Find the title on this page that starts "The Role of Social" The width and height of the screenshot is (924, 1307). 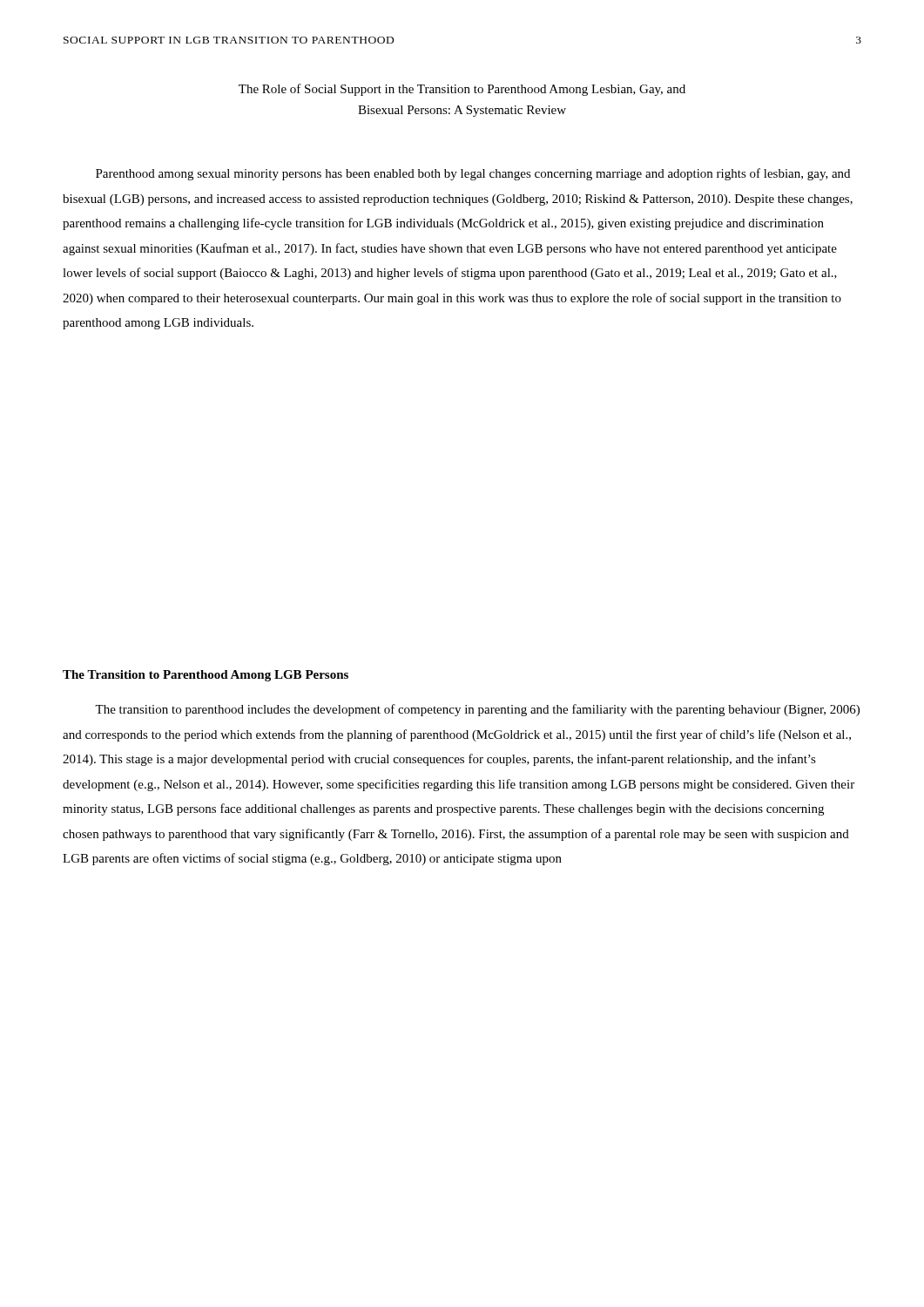pos(462,99)
